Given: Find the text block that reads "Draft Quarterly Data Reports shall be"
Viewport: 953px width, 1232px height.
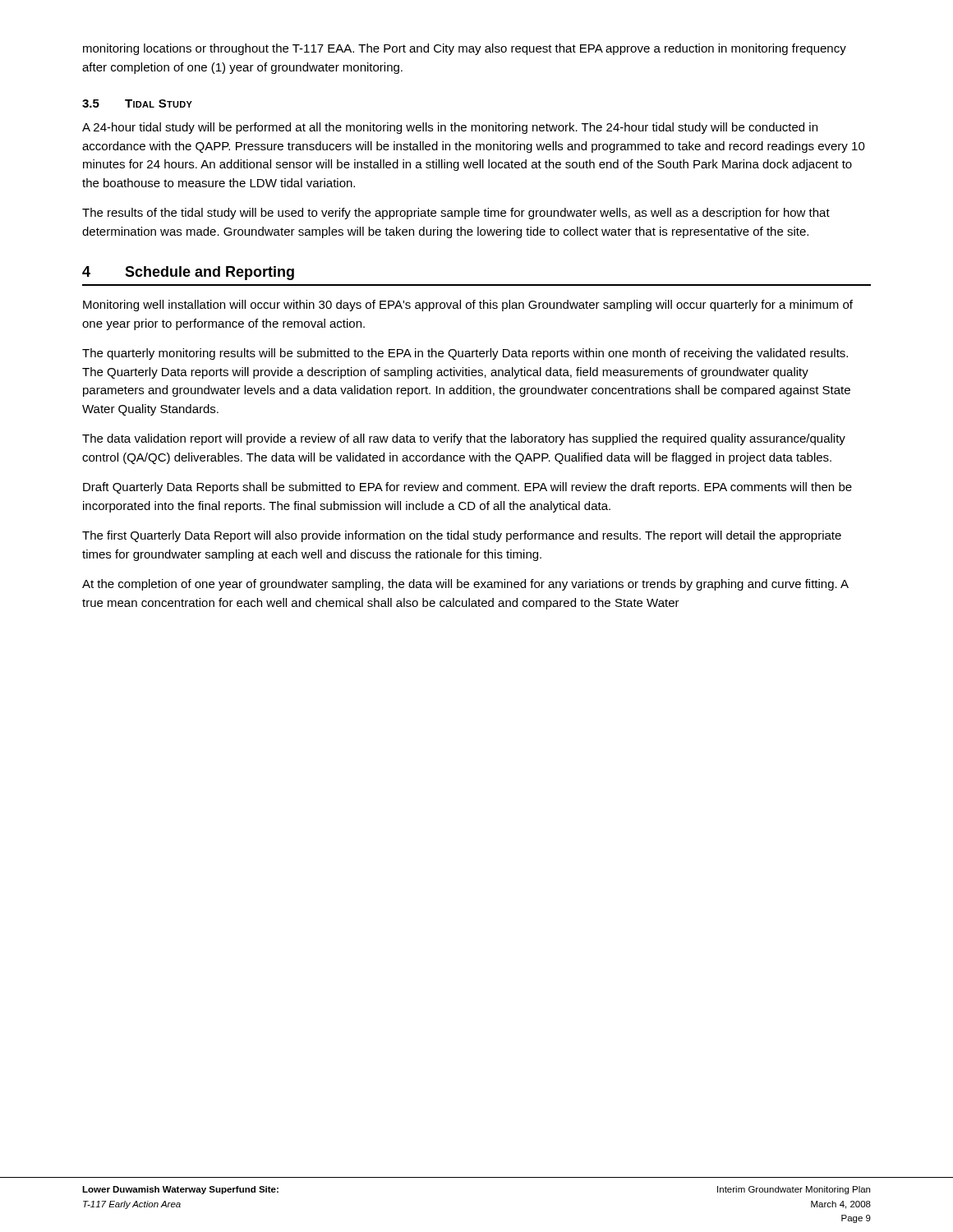Looking at the screenshot, I should click(x=476, y=496).
